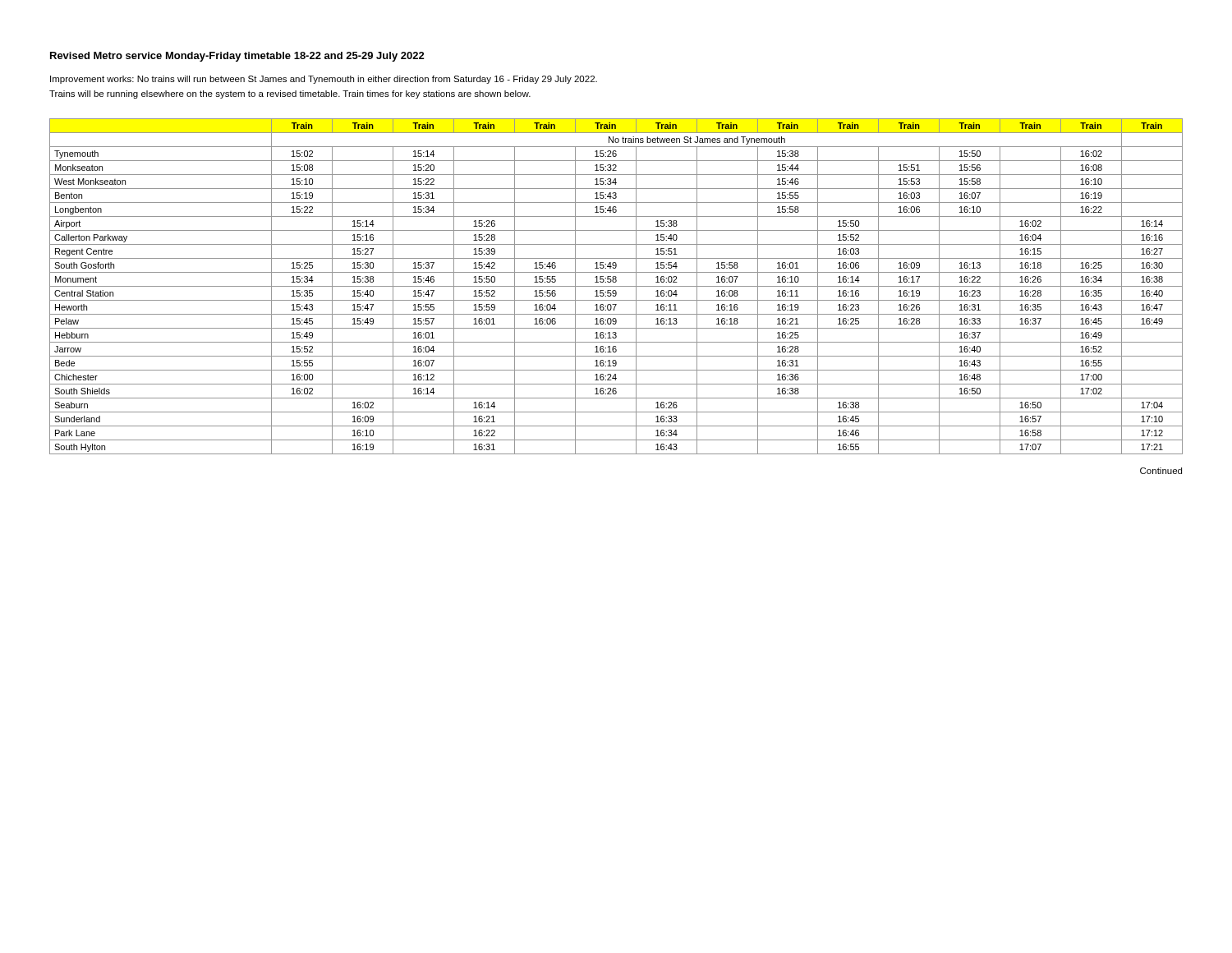
Task: Find the table
Action: 616,286
